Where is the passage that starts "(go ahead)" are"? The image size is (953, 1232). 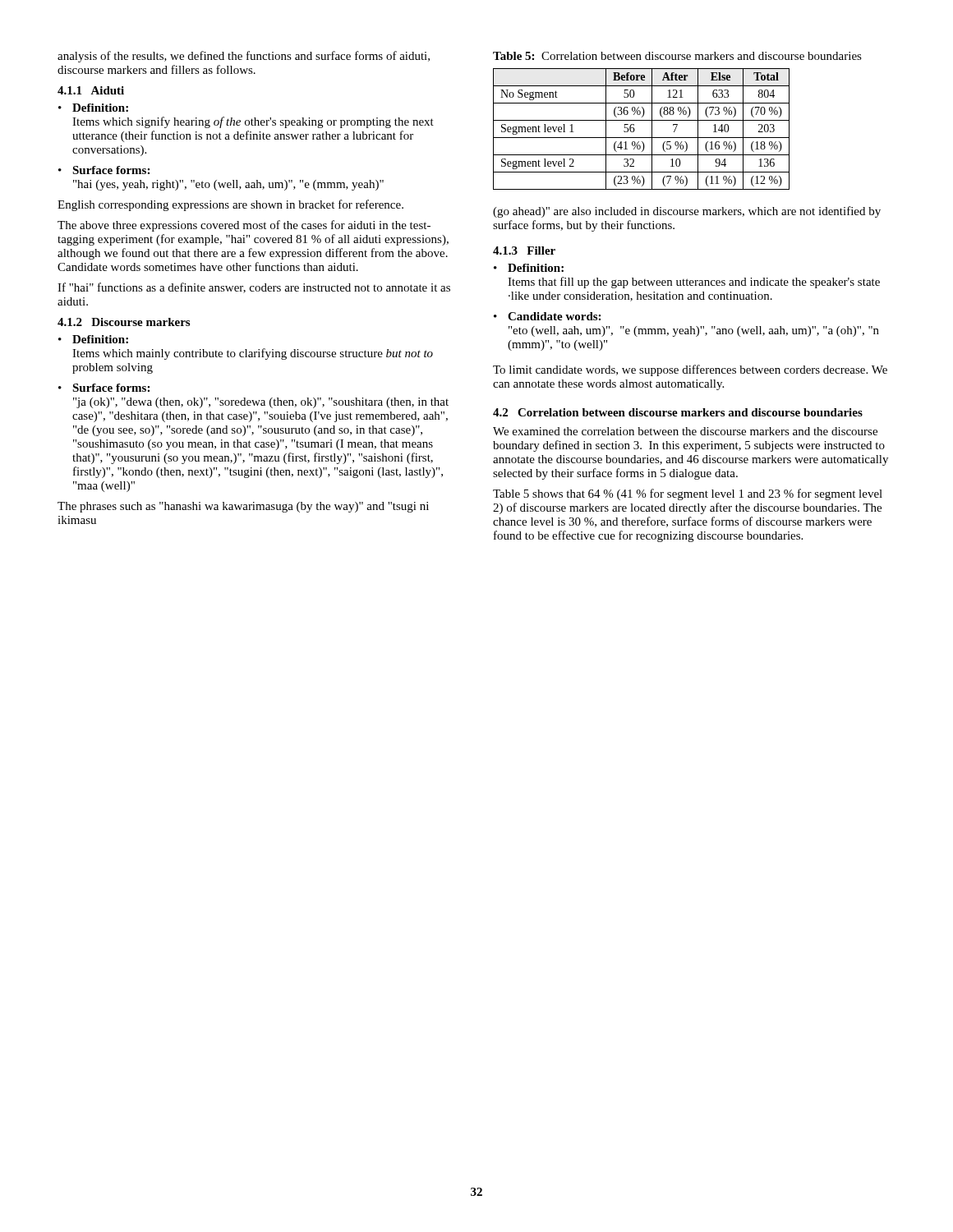pos(694,218)
